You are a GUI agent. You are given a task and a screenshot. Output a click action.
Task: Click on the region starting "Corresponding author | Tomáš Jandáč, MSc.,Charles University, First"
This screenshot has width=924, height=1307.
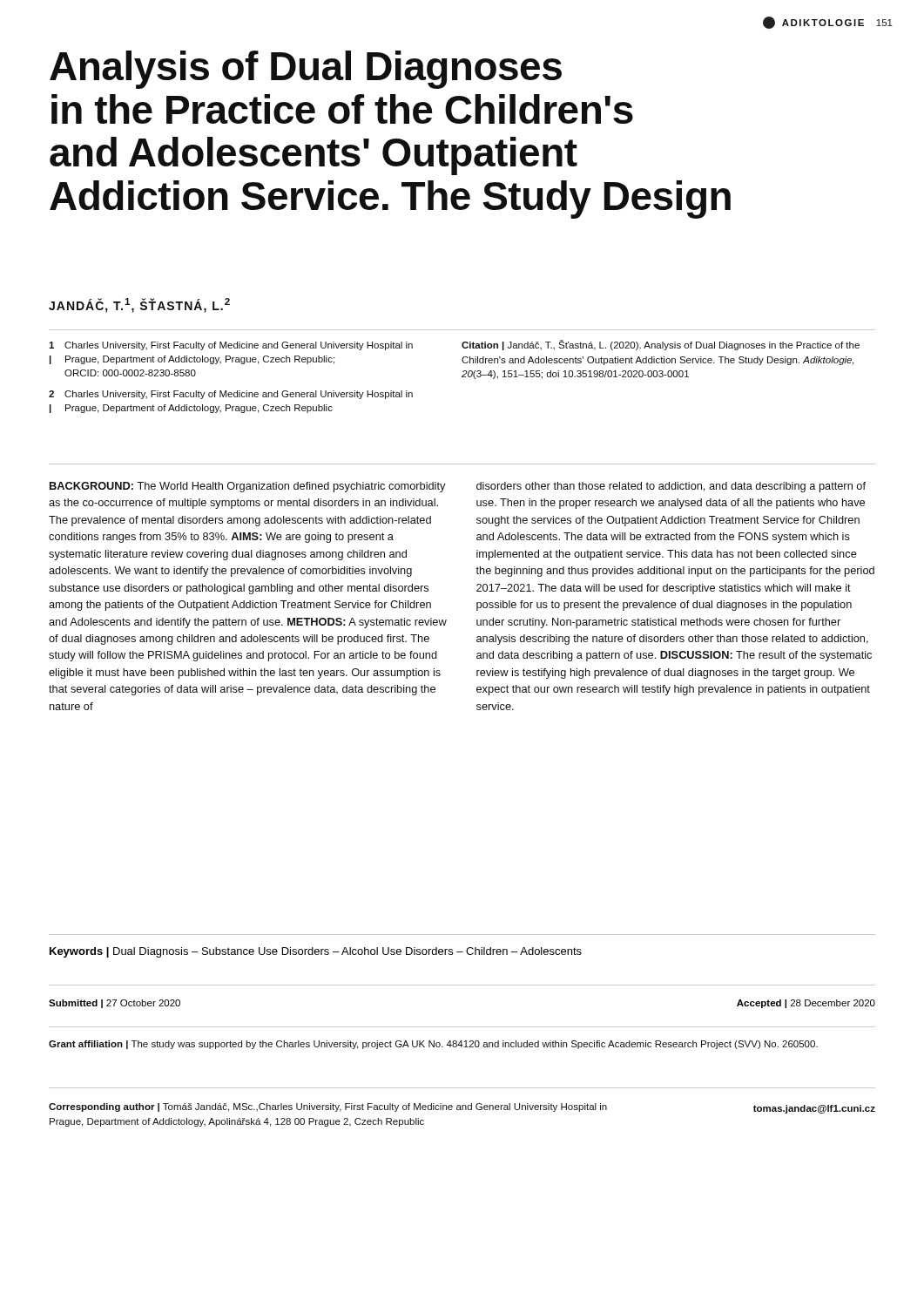coord(328,1114)
